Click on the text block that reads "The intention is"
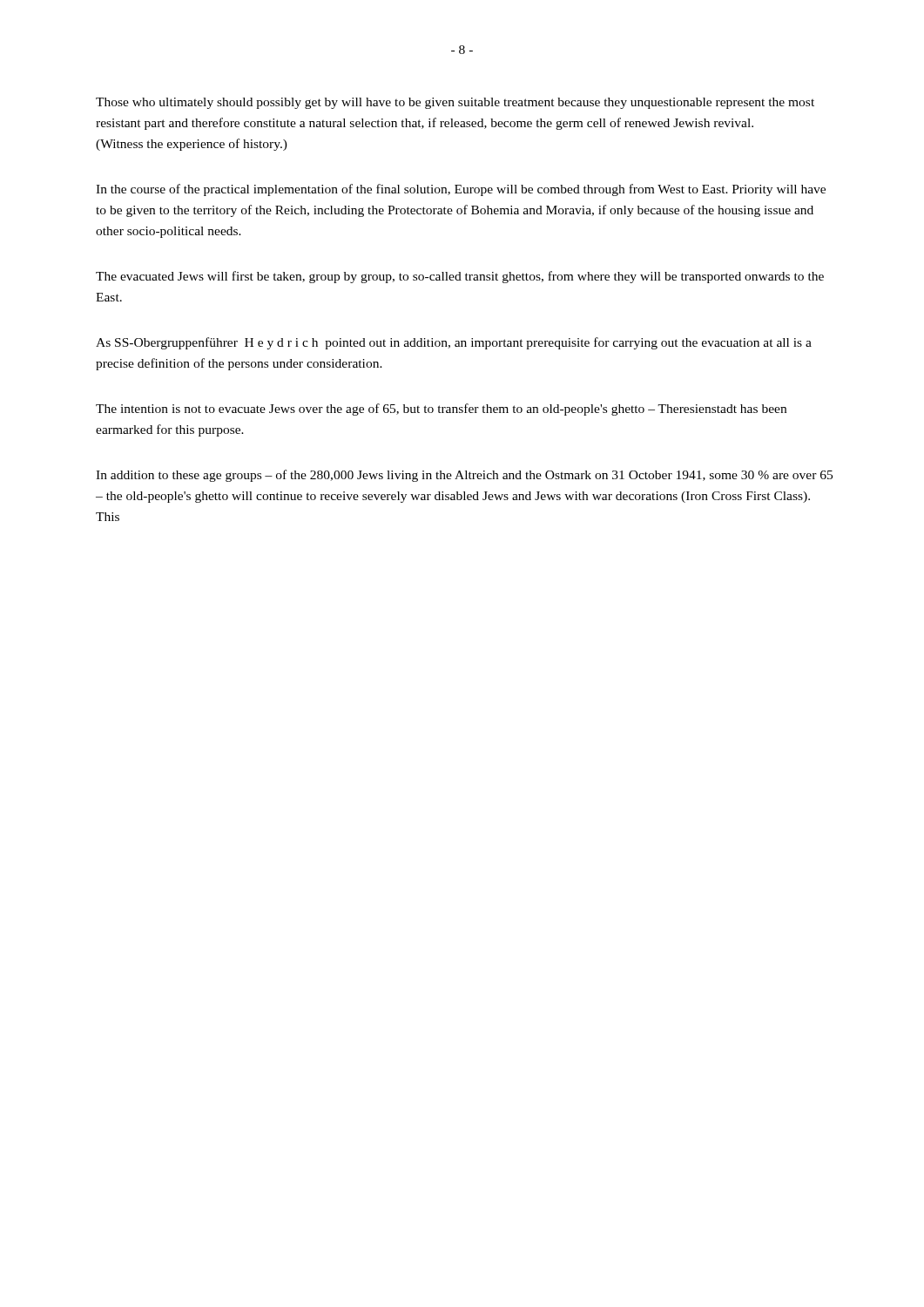The width and height of the screenshot is (924, 1307). point(441,419)
